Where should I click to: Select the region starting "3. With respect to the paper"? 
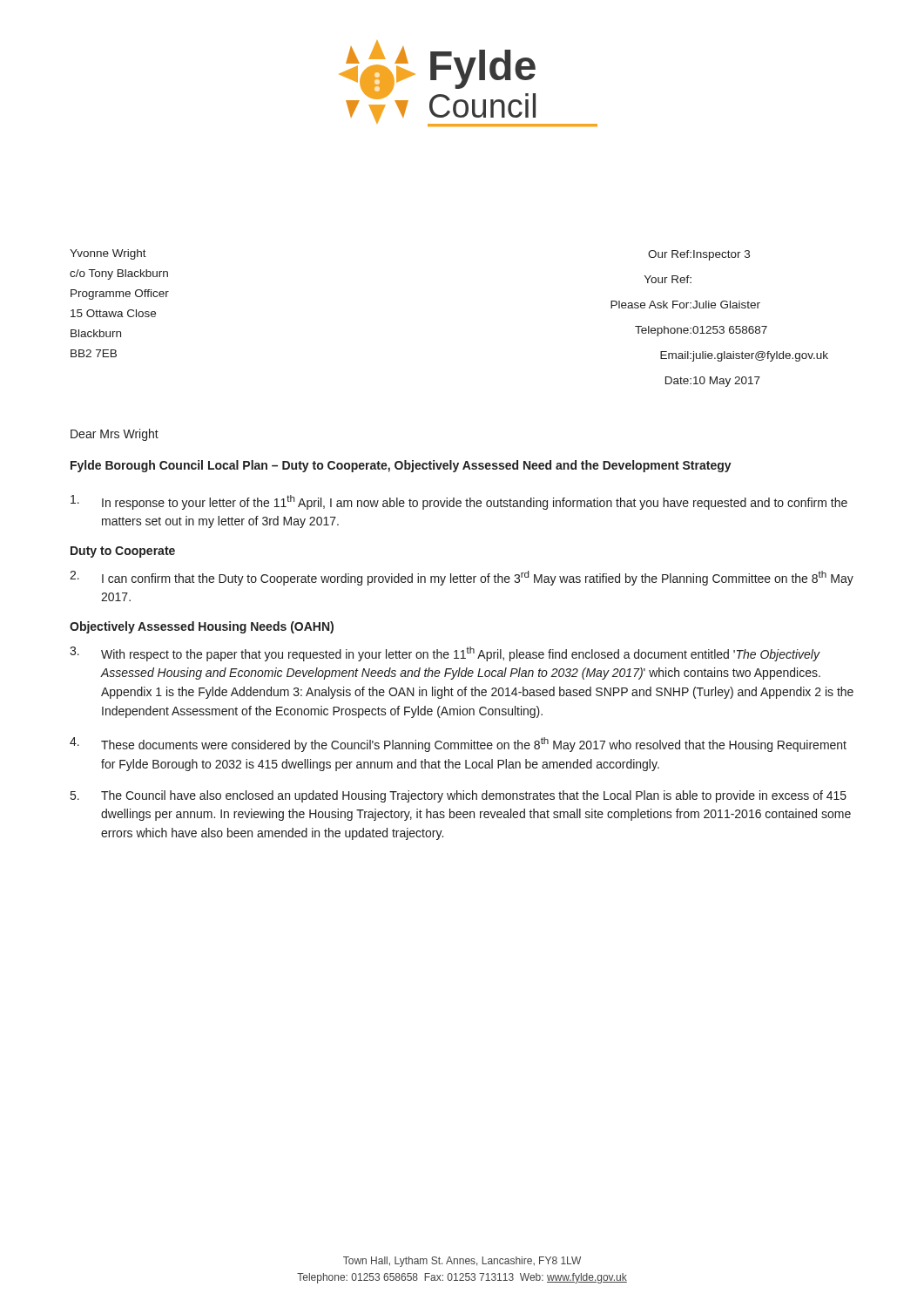(462, 682)
